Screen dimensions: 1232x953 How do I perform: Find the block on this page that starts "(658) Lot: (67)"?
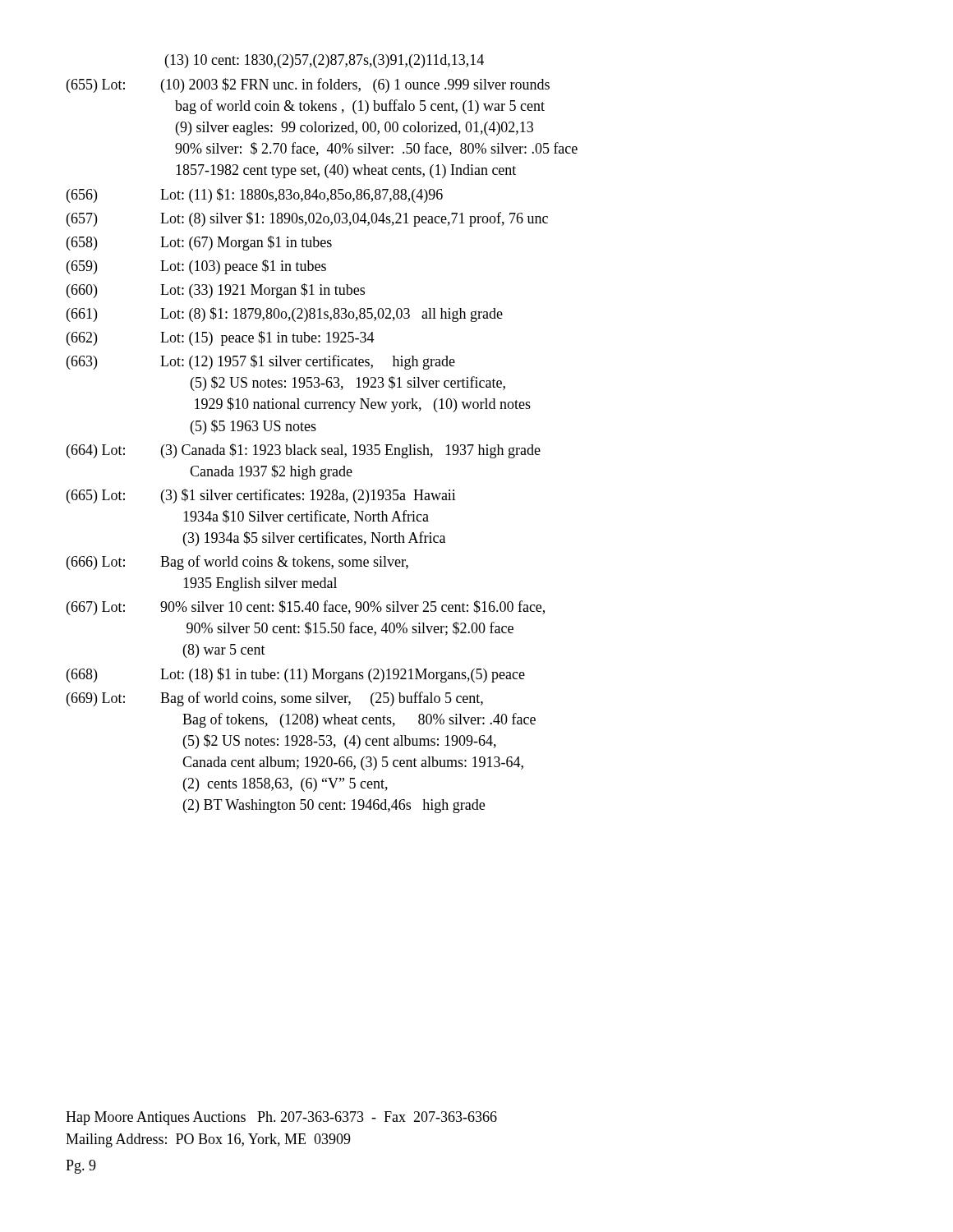pos(199,243)
